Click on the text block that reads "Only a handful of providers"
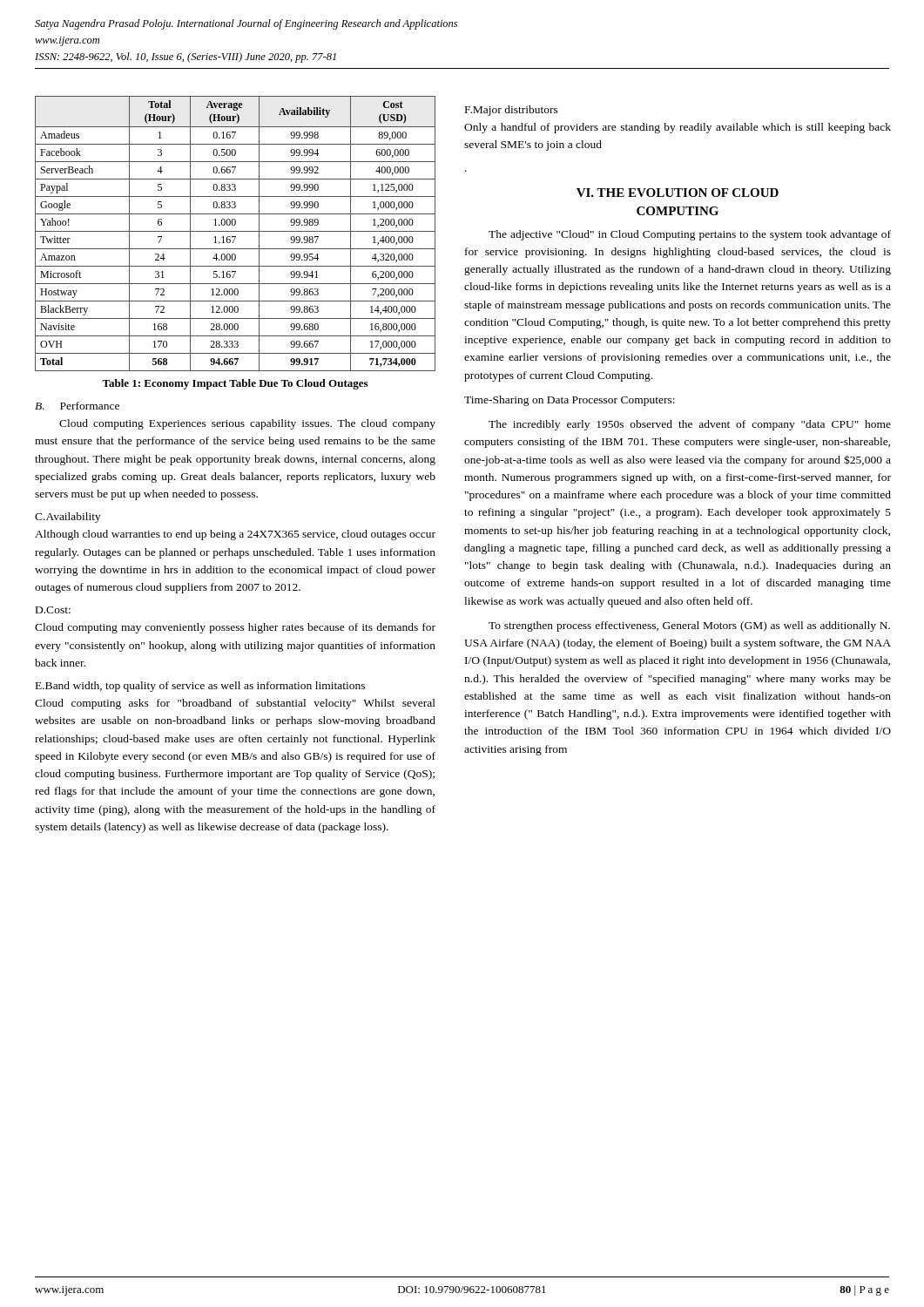Screen dimensions: 1307x924 coord(678,136)
